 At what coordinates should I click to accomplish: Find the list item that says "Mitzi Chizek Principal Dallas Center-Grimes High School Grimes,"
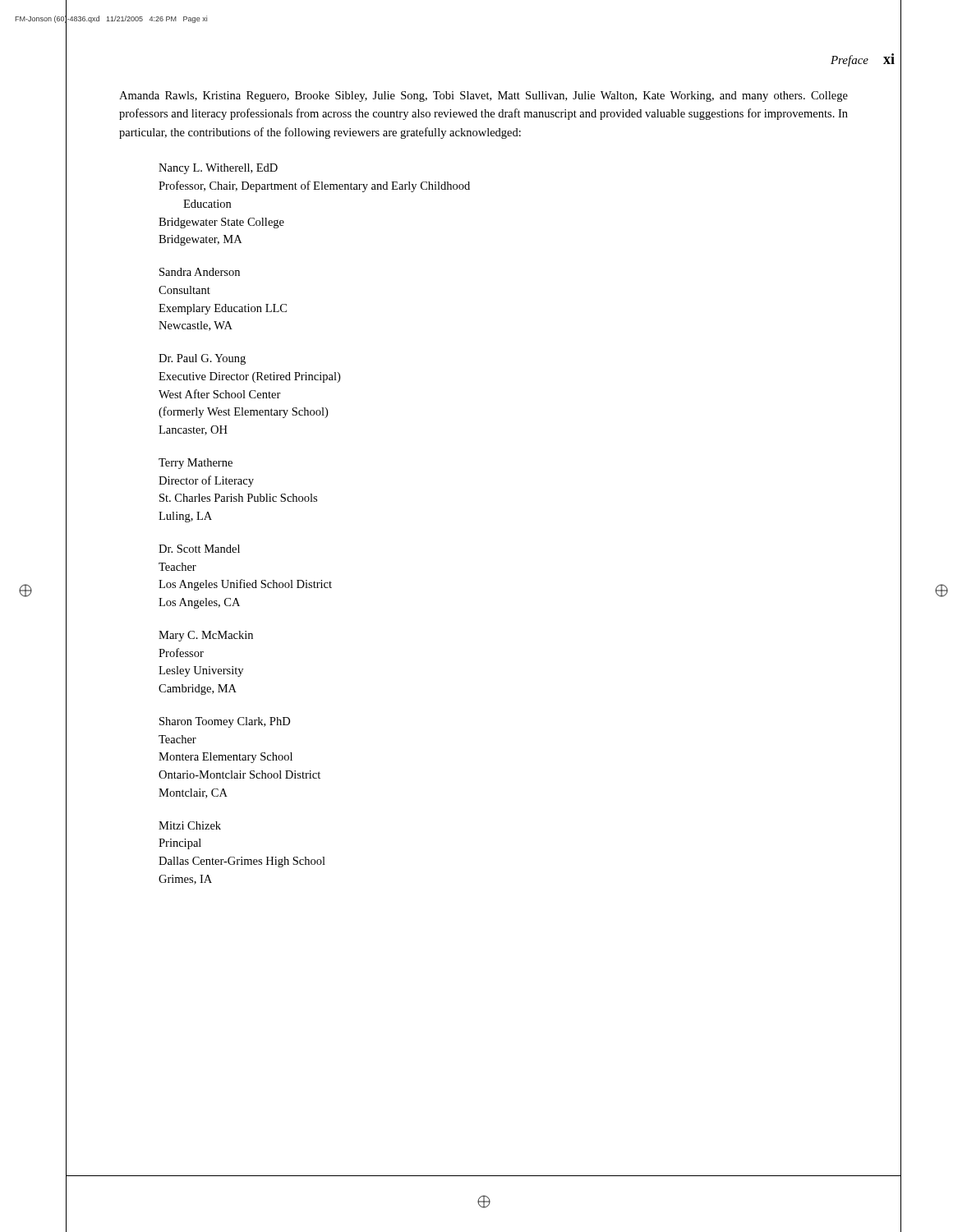tap(190, 825)
